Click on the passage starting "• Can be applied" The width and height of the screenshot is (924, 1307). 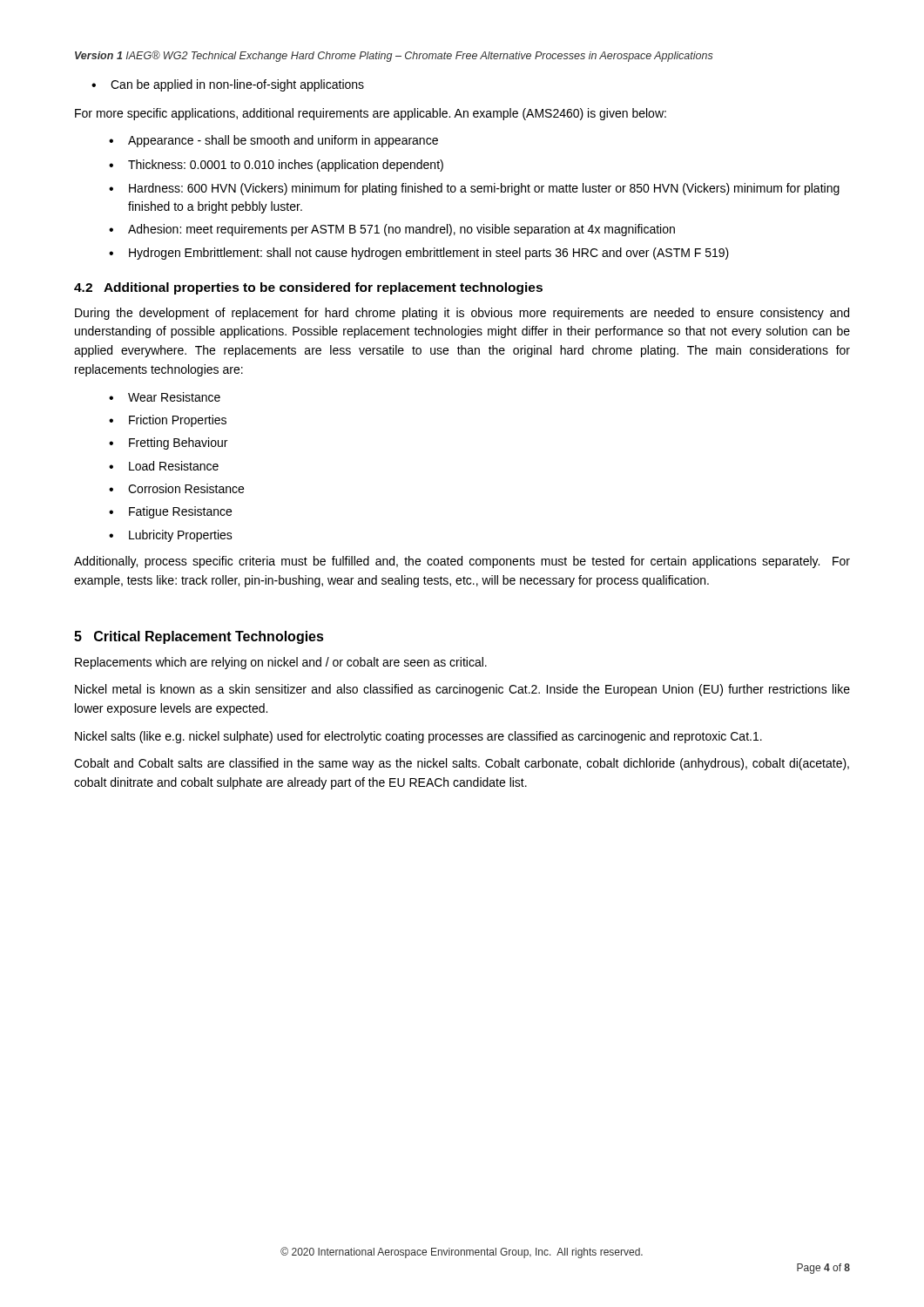click(x=228, y=85)
